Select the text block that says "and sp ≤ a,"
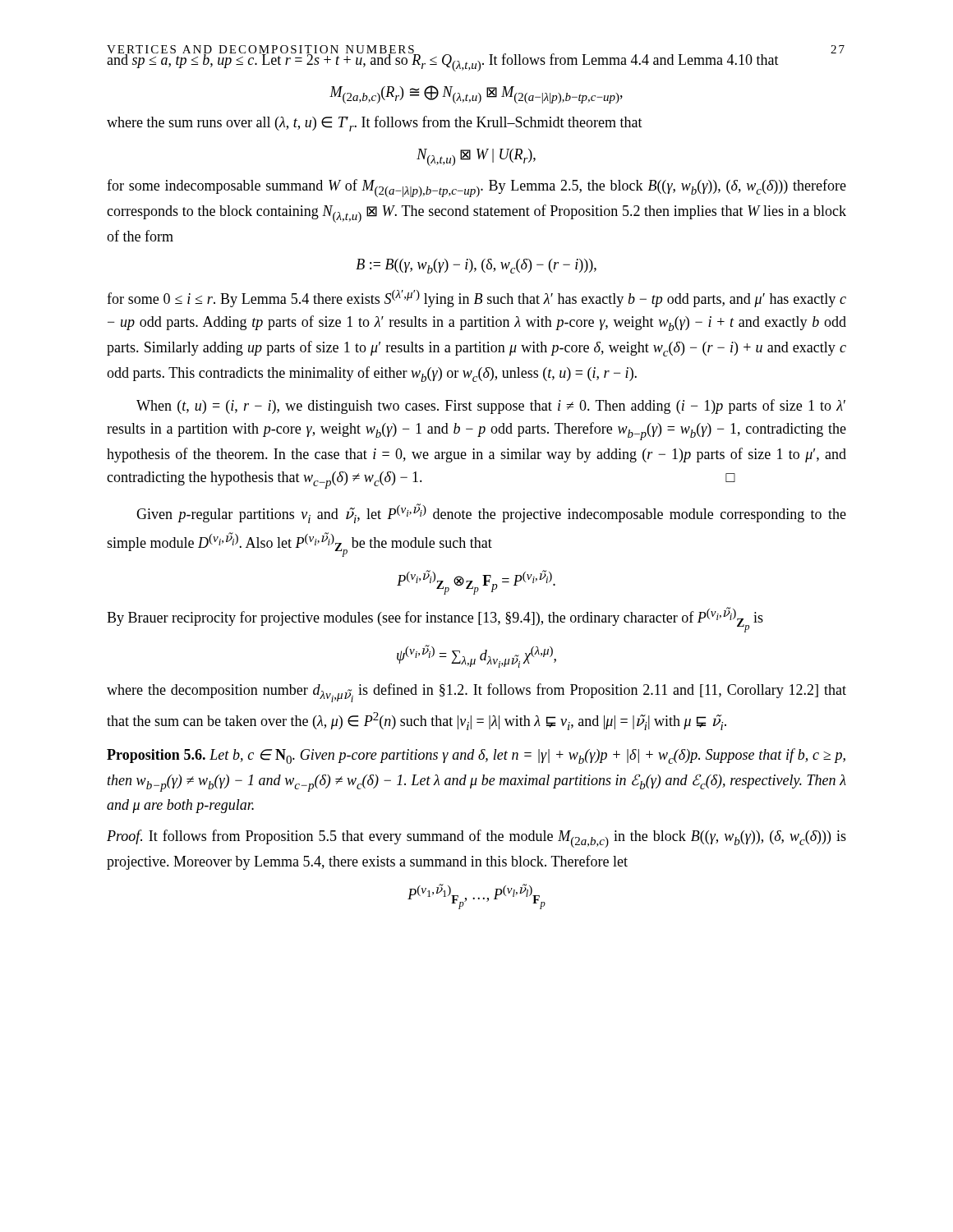The image size is (953, 1232). click(443, 61)
